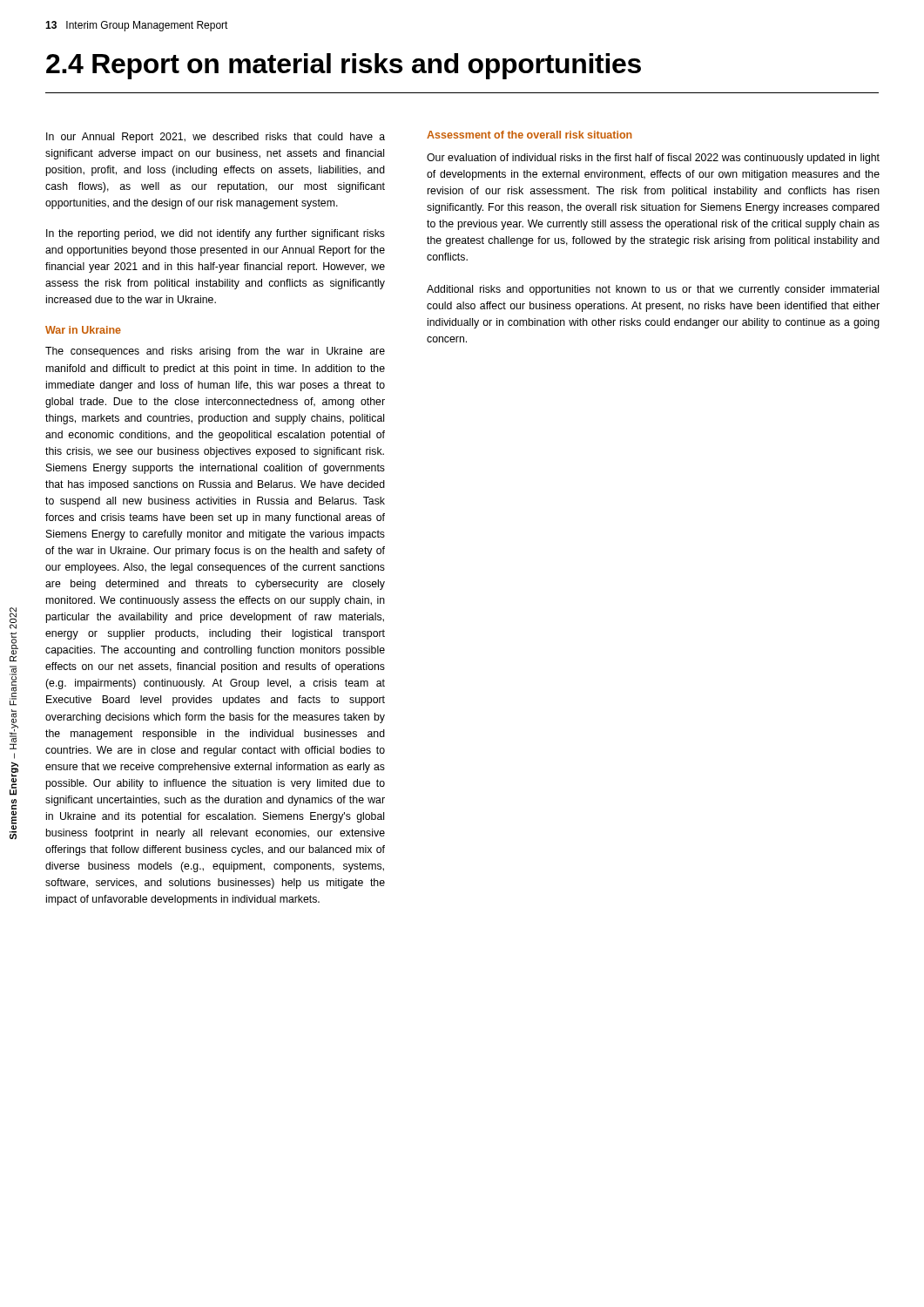Click on the text block containing "In the reporting period, we did not"
Screen dimensions: 1307x924
click(x=215, y=267)
